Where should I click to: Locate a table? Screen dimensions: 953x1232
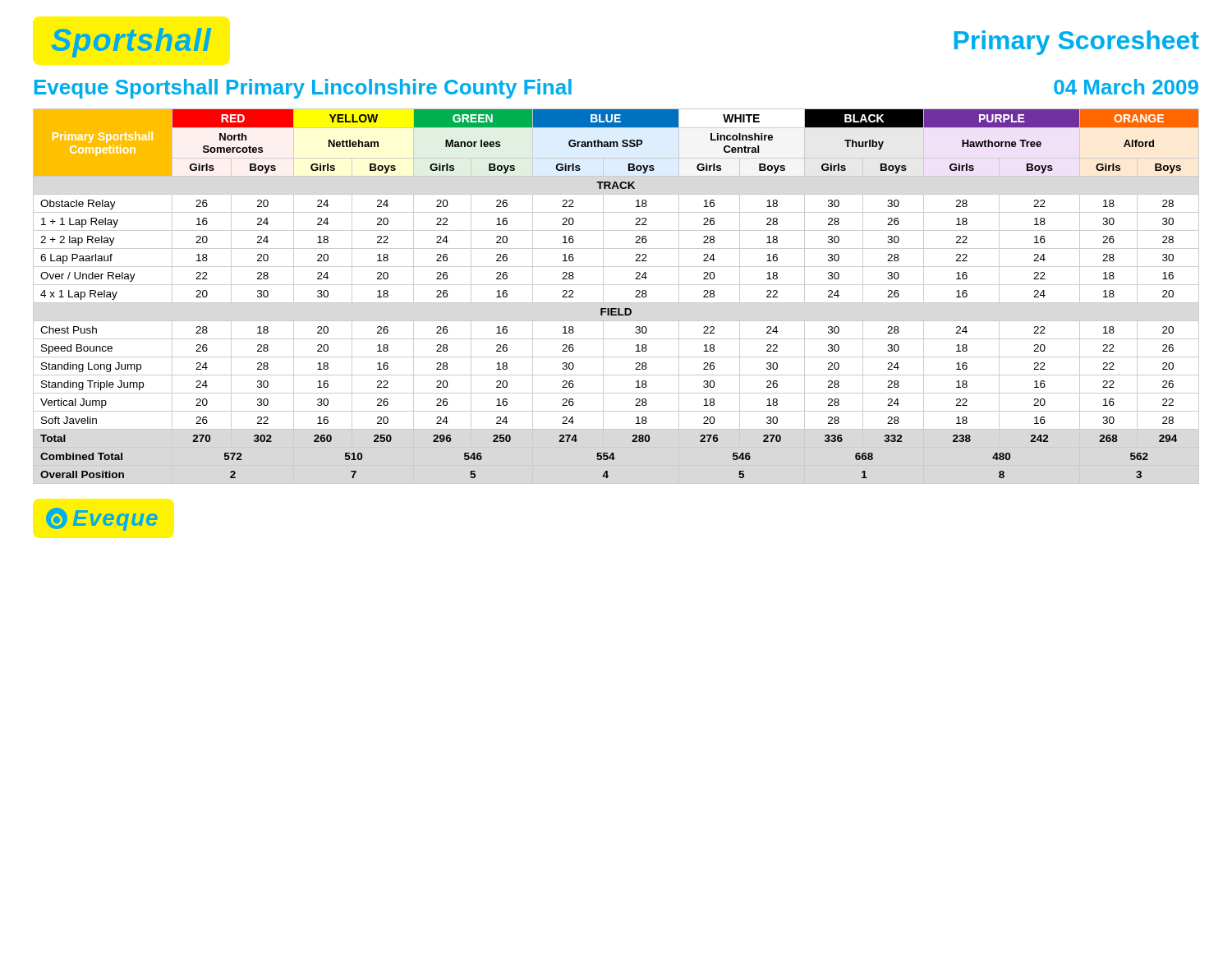point(616,296)
